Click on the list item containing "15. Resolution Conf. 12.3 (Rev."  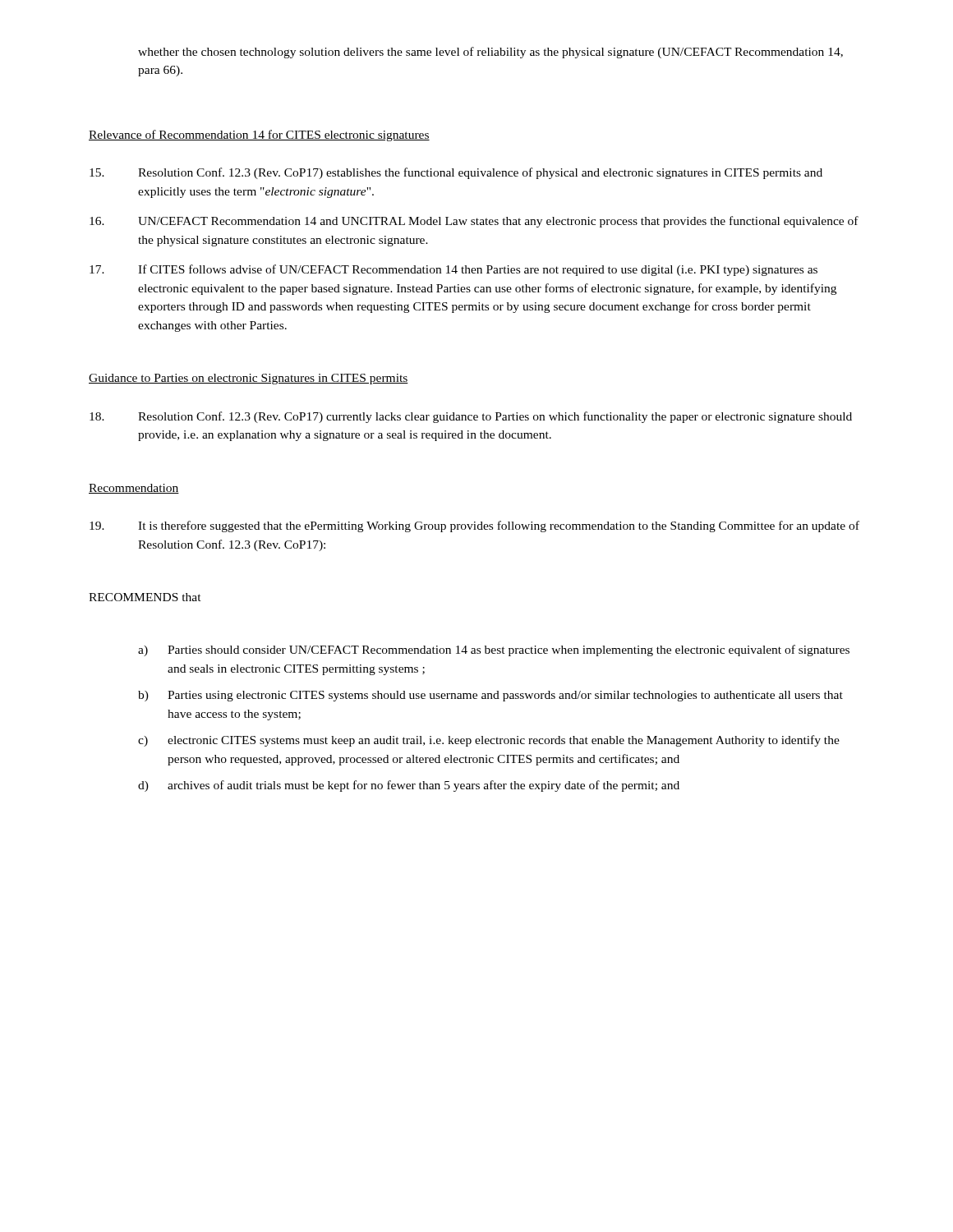tap(476, 182)
